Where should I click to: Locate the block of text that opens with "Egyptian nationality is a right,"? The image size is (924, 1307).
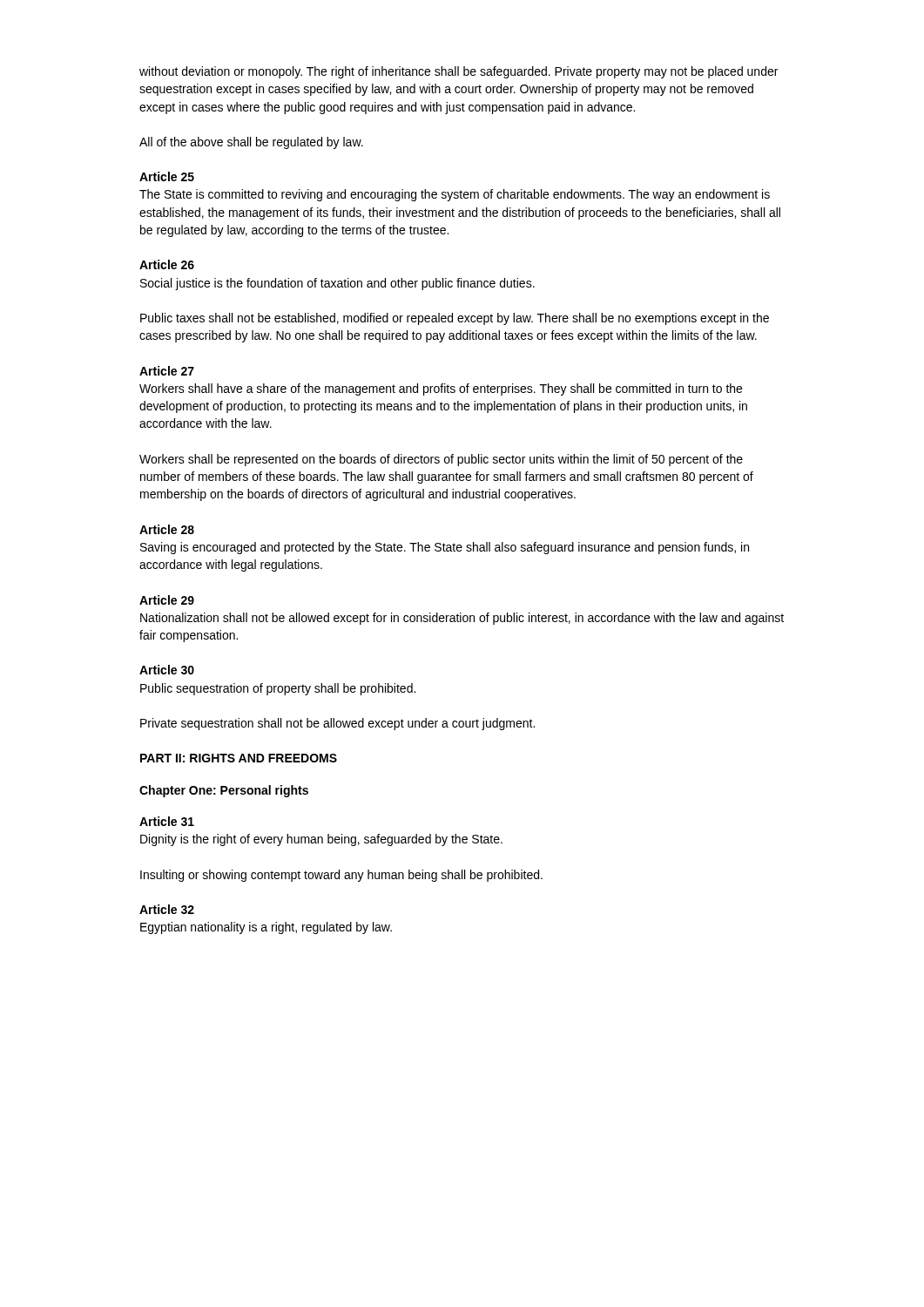[x=266, y=927]
